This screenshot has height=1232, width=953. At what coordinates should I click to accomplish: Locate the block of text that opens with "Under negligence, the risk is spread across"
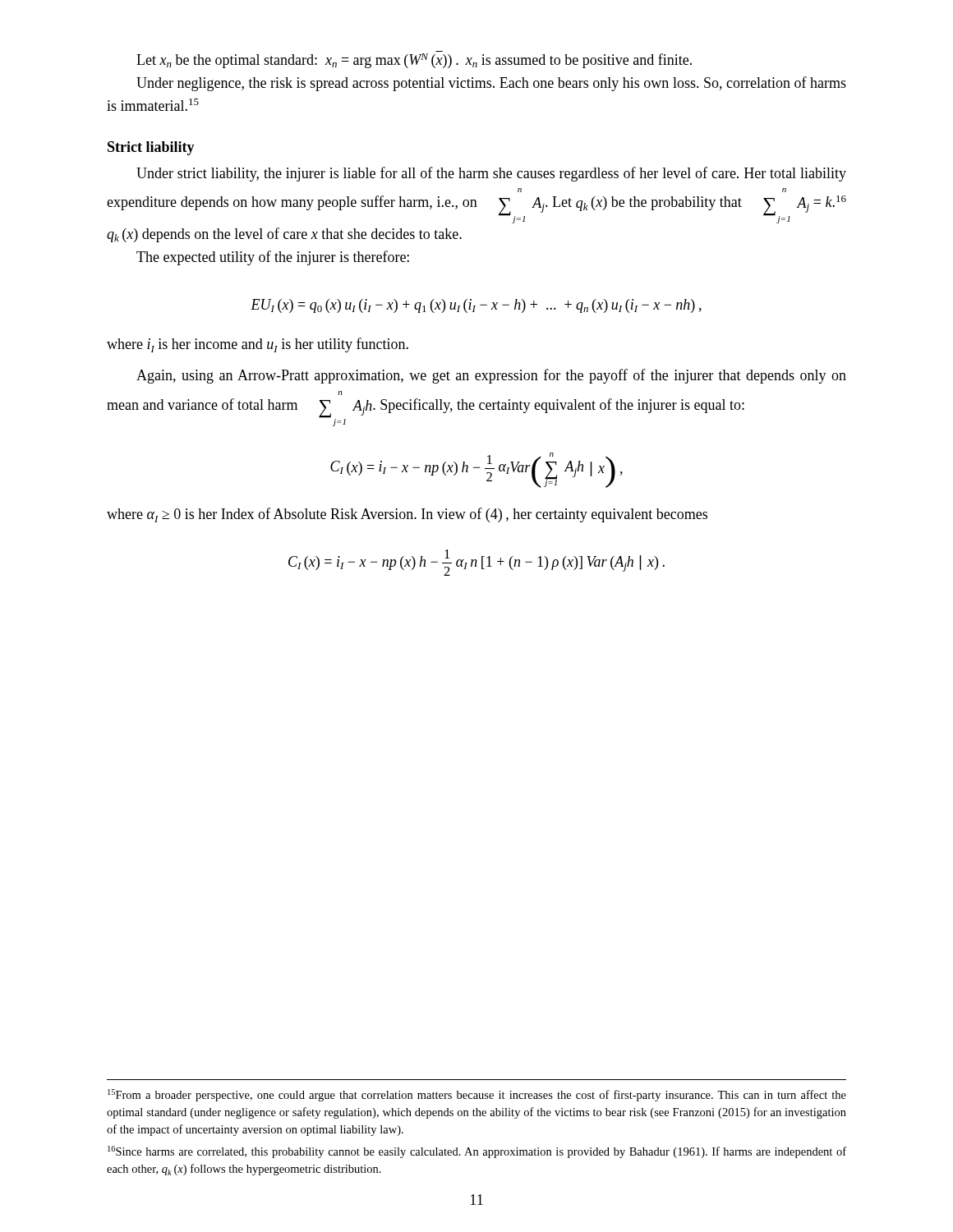(x=476, y=95)
